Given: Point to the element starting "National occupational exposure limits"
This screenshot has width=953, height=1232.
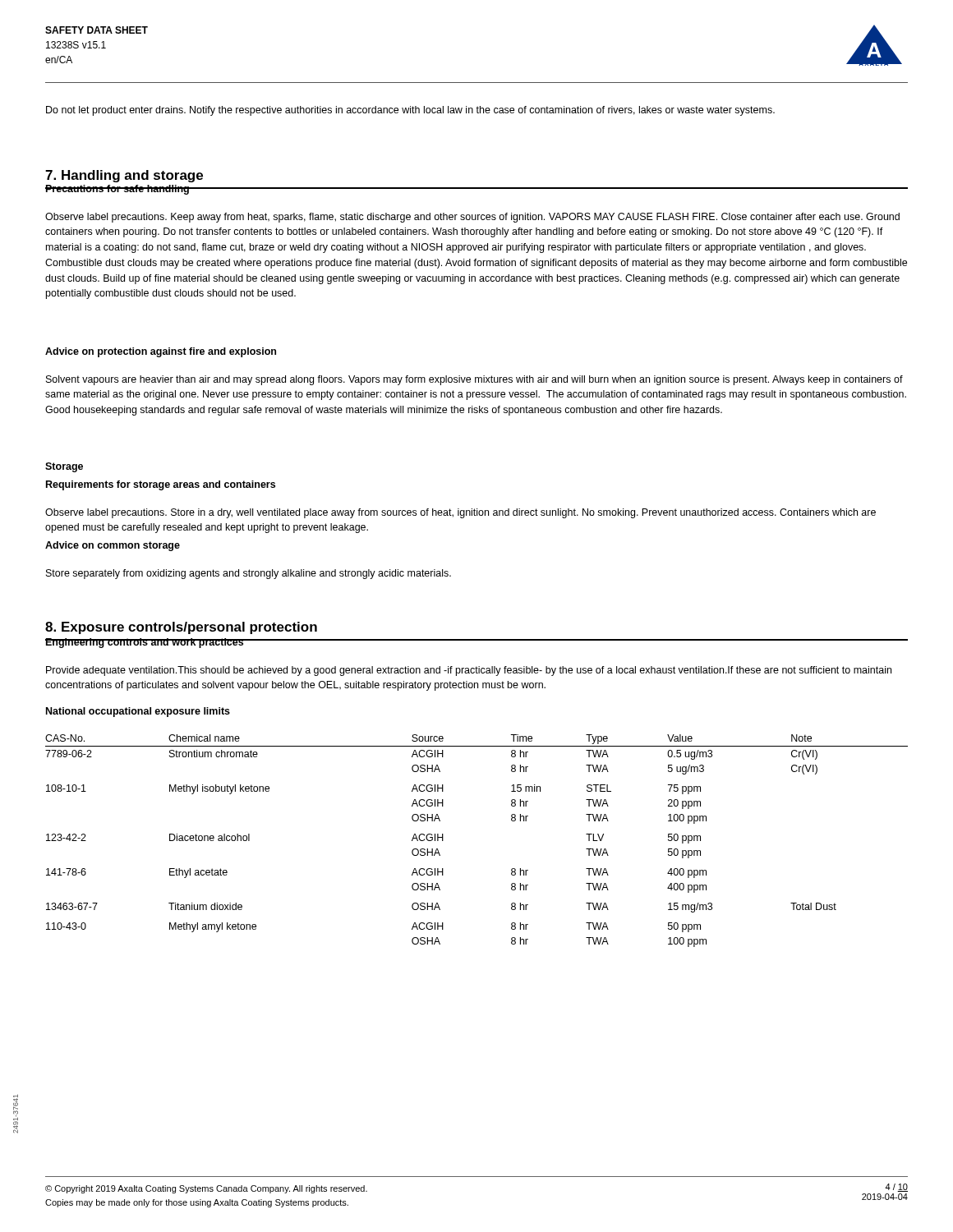Looking at the screenshot, I should point(138,711).
